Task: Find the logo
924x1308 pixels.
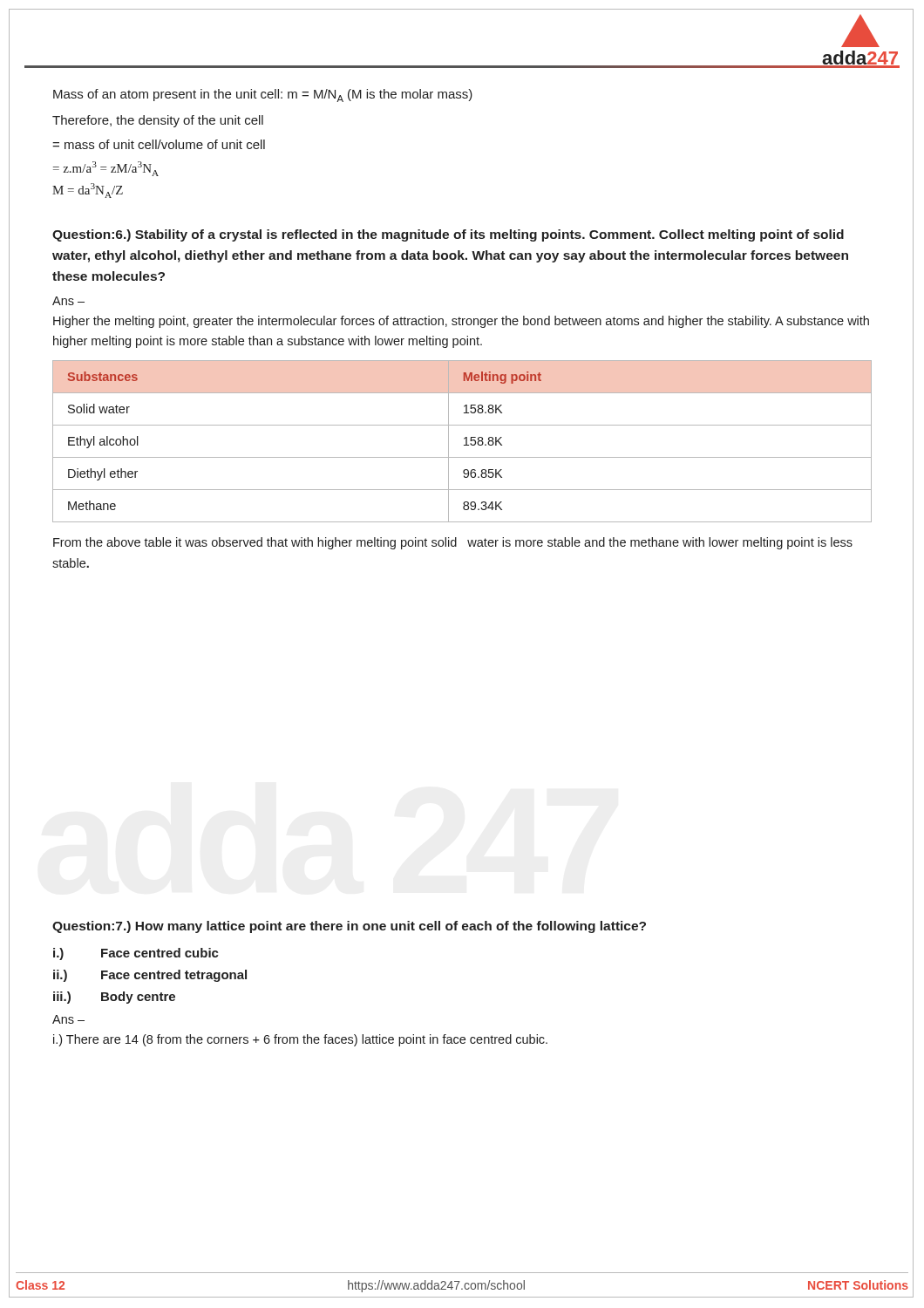Action: (x=860, y=41)
